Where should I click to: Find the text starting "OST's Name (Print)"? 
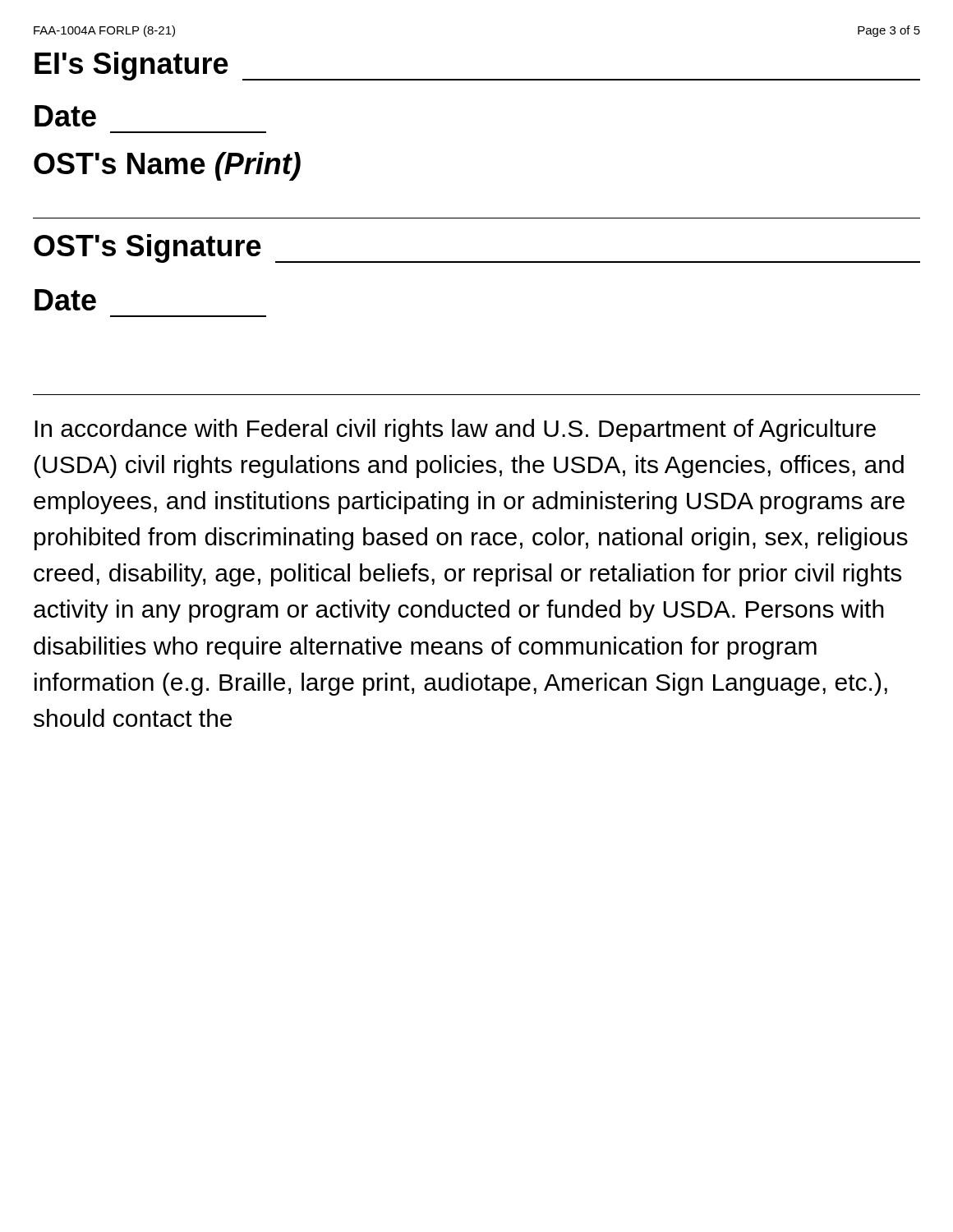pos(167,164)
